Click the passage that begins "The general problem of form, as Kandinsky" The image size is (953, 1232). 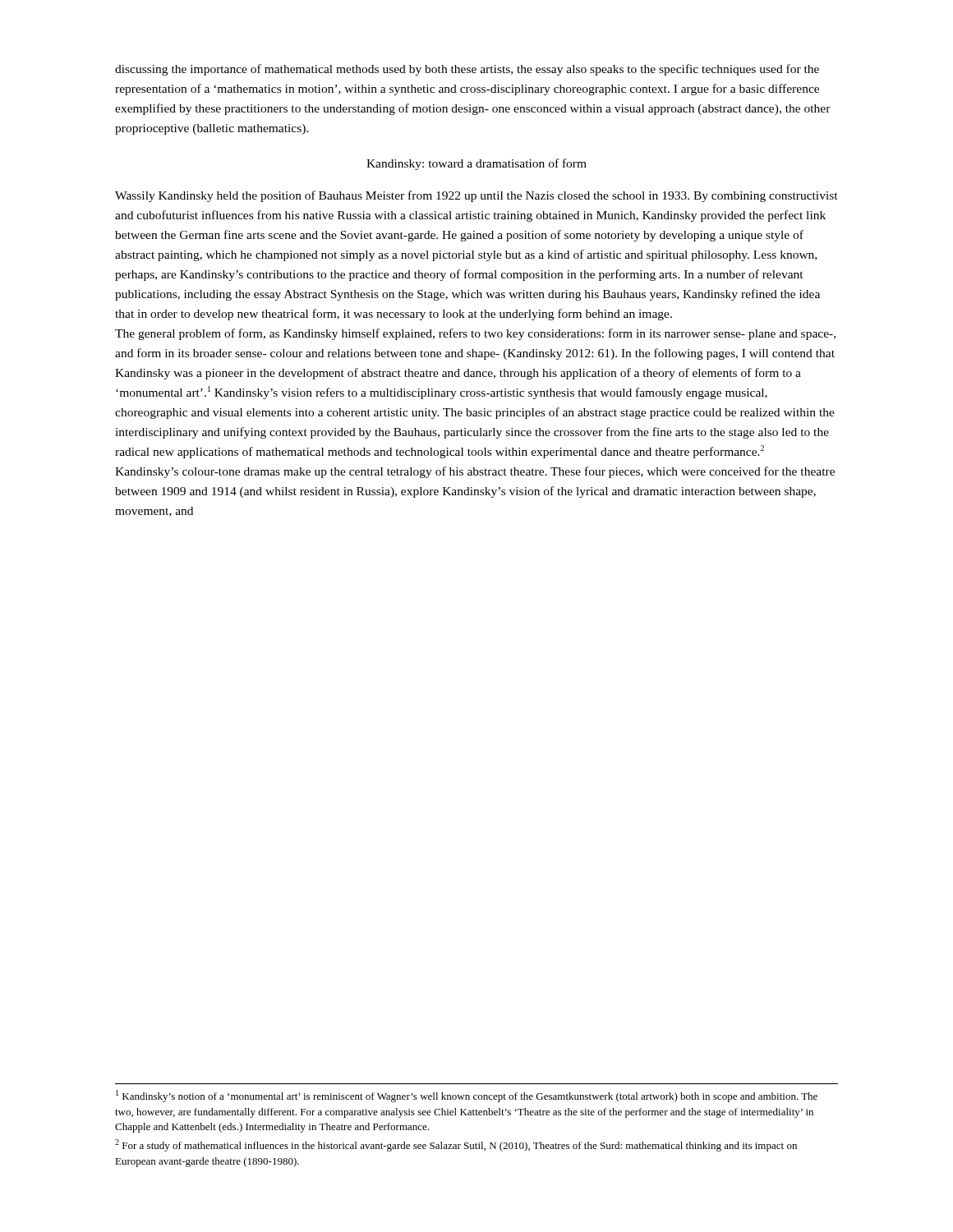[x=476, y=393]
